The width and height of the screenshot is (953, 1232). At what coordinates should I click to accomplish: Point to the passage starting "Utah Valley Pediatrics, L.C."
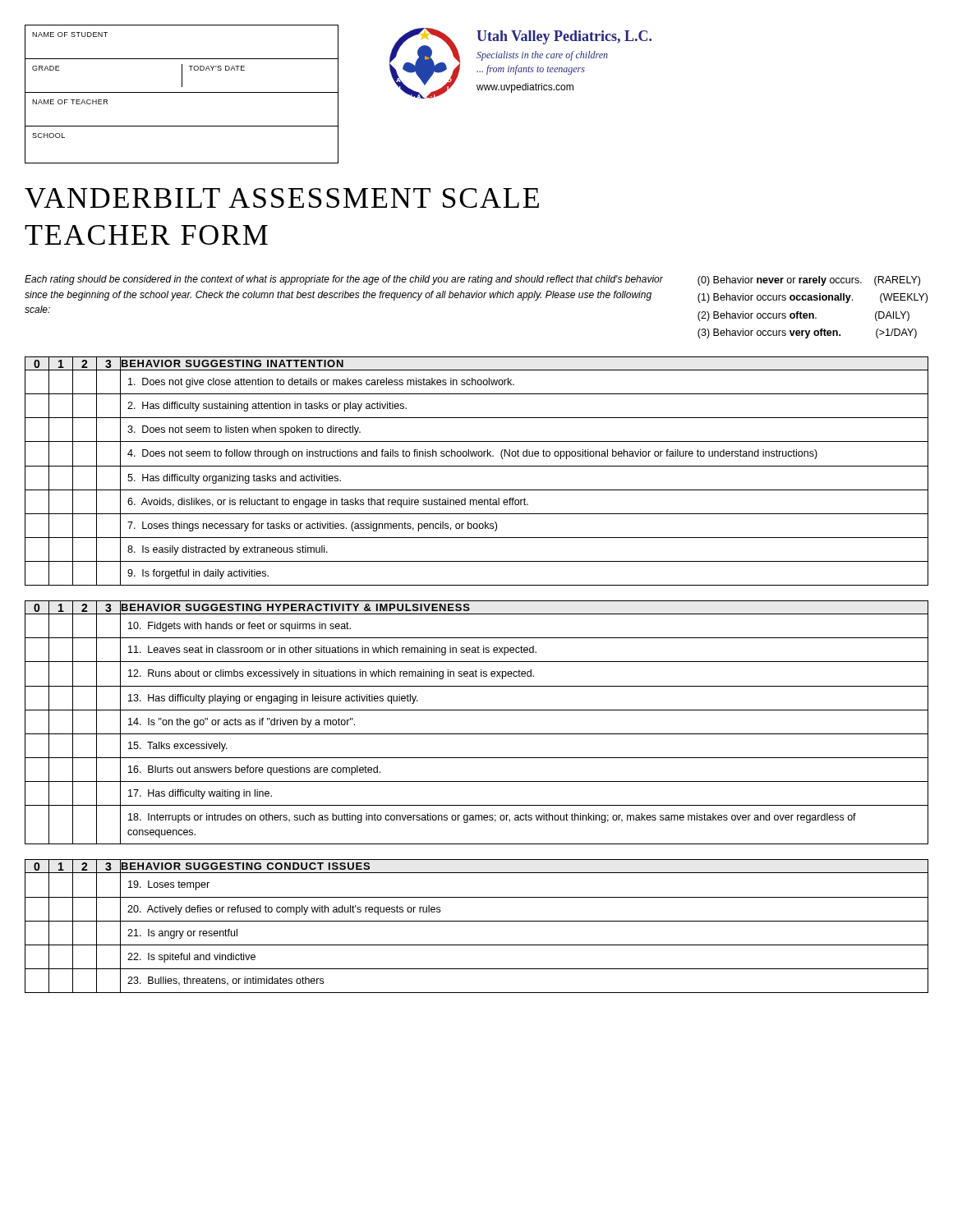(564, 60)
